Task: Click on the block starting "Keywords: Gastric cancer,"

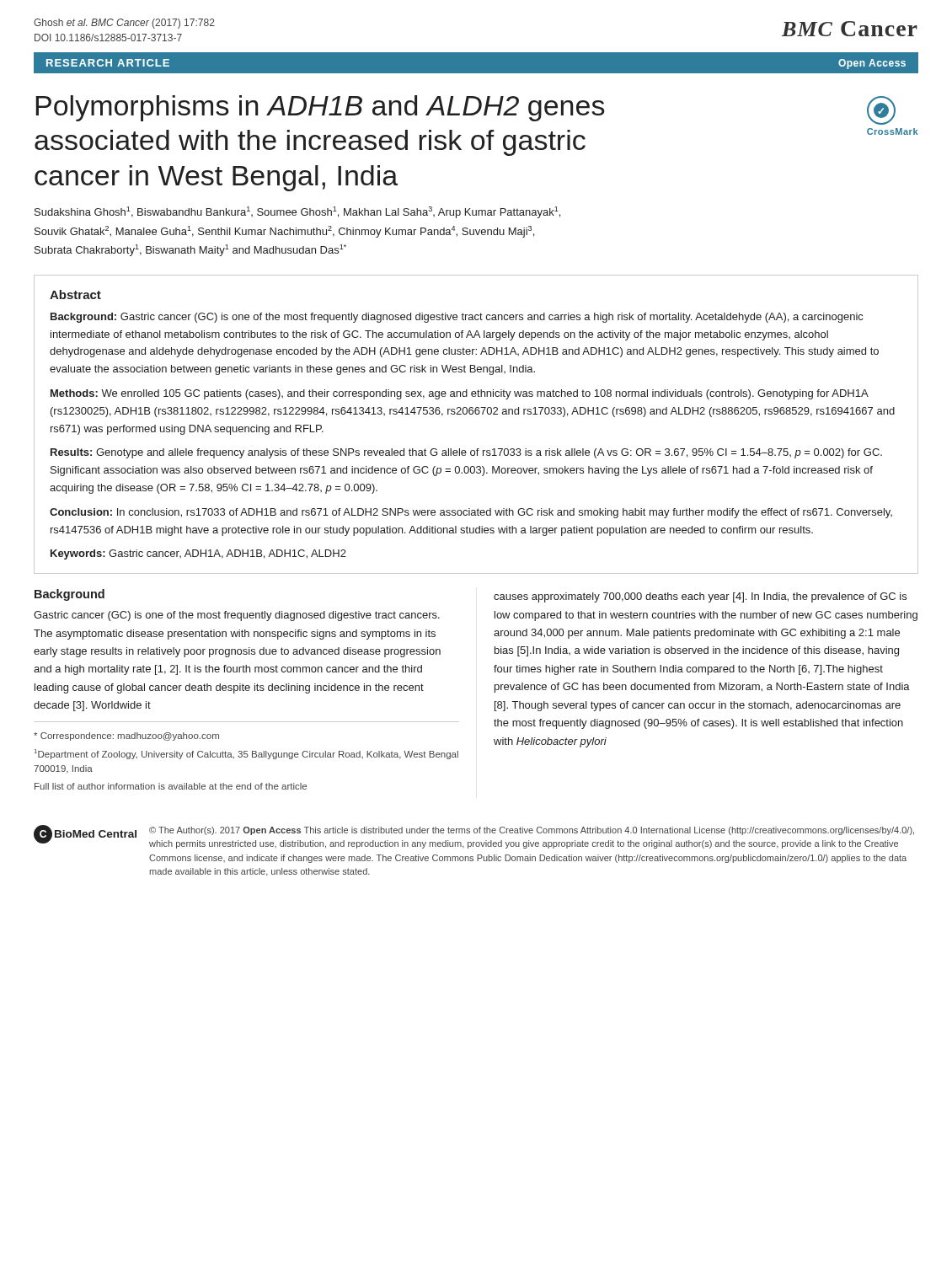Action: (198, 554)
